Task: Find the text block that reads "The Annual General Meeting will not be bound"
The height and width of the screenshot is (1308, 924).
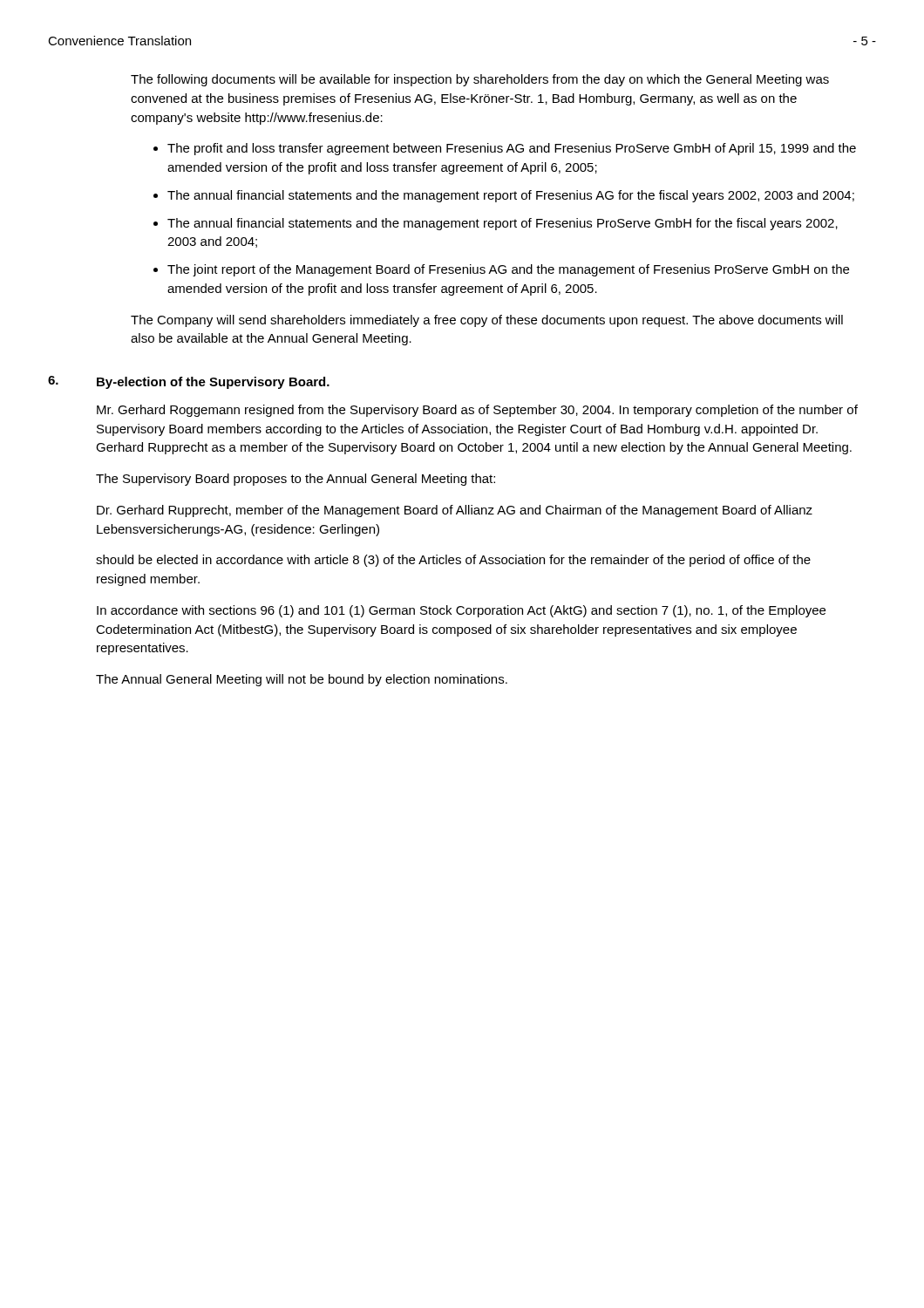Action: point(302,679)
